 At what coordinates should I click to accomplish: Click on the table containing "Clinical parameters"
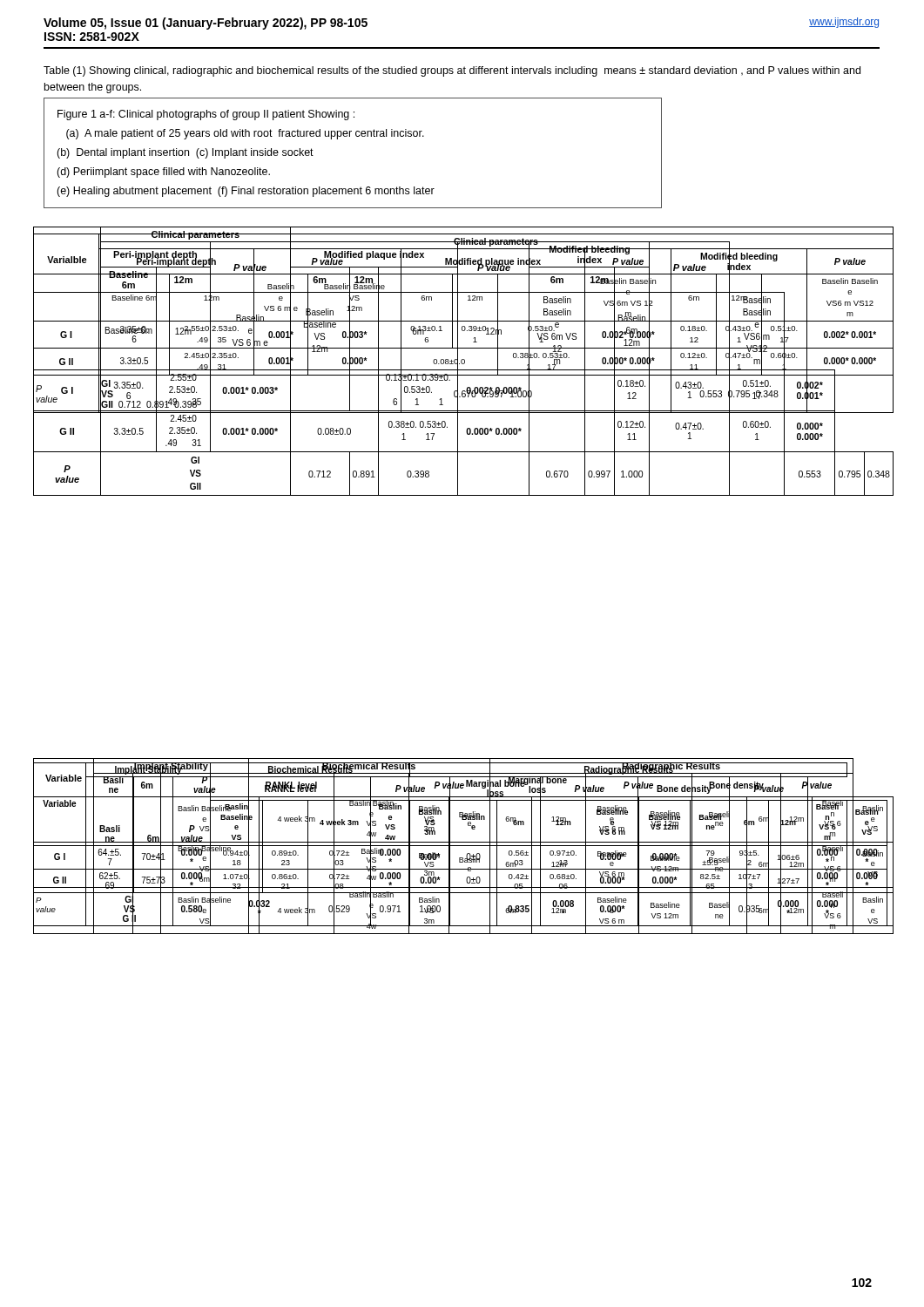tap(463, 361)
